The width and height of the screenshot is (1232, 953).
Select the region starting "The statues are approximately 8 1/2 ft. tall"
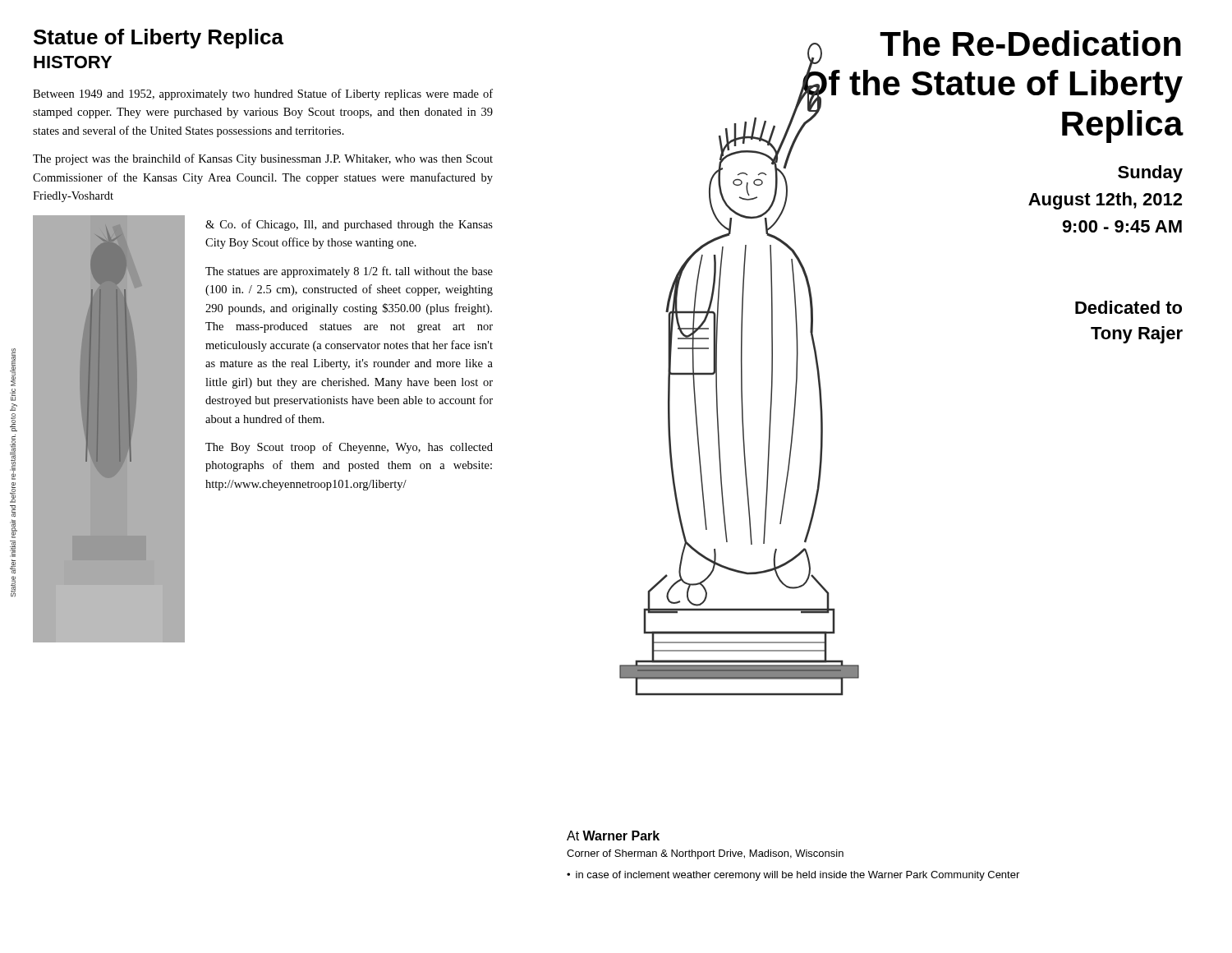349,345
